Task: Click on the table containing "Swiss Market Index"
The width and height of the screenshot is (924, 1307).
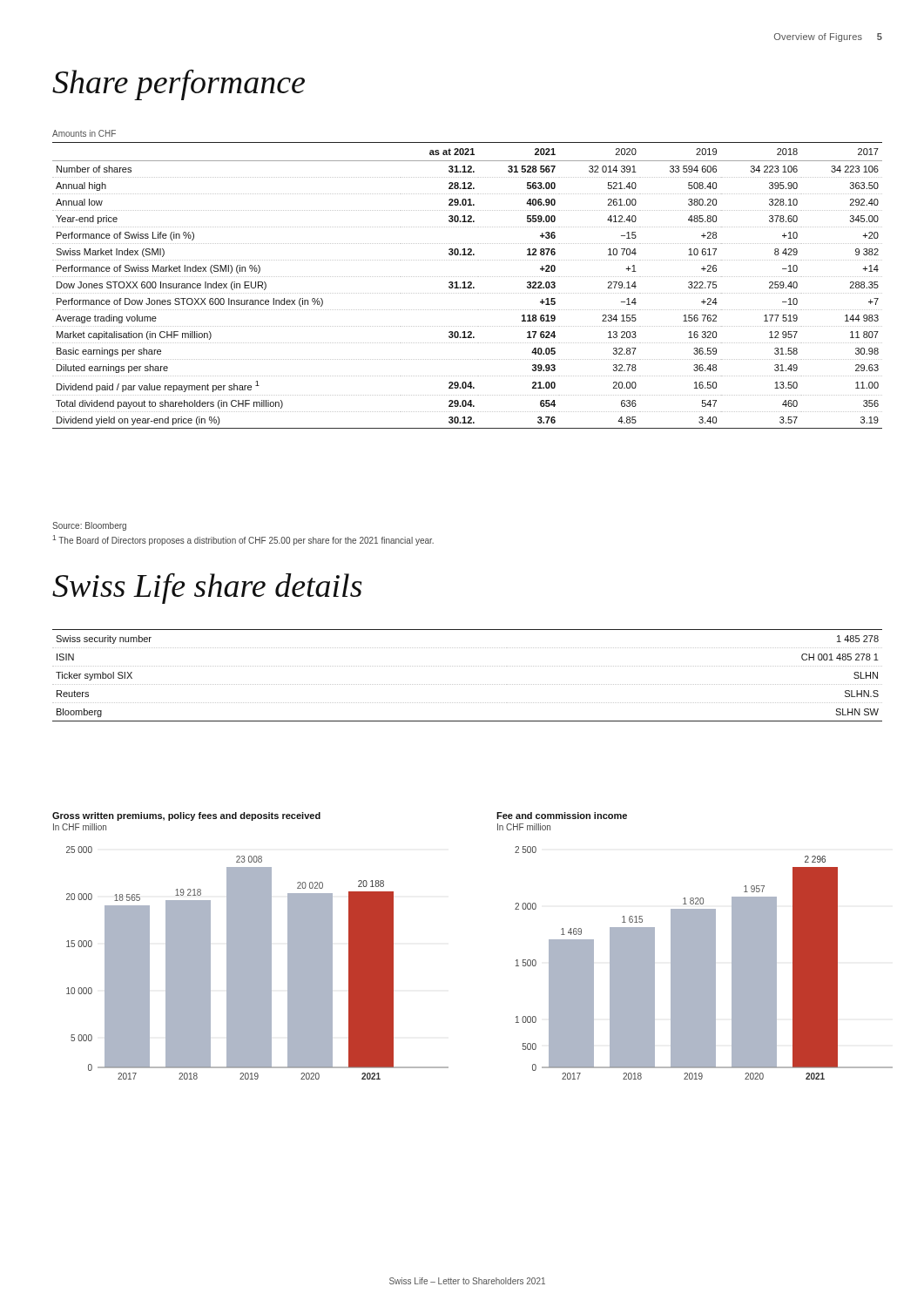Action: coord(467,279)
